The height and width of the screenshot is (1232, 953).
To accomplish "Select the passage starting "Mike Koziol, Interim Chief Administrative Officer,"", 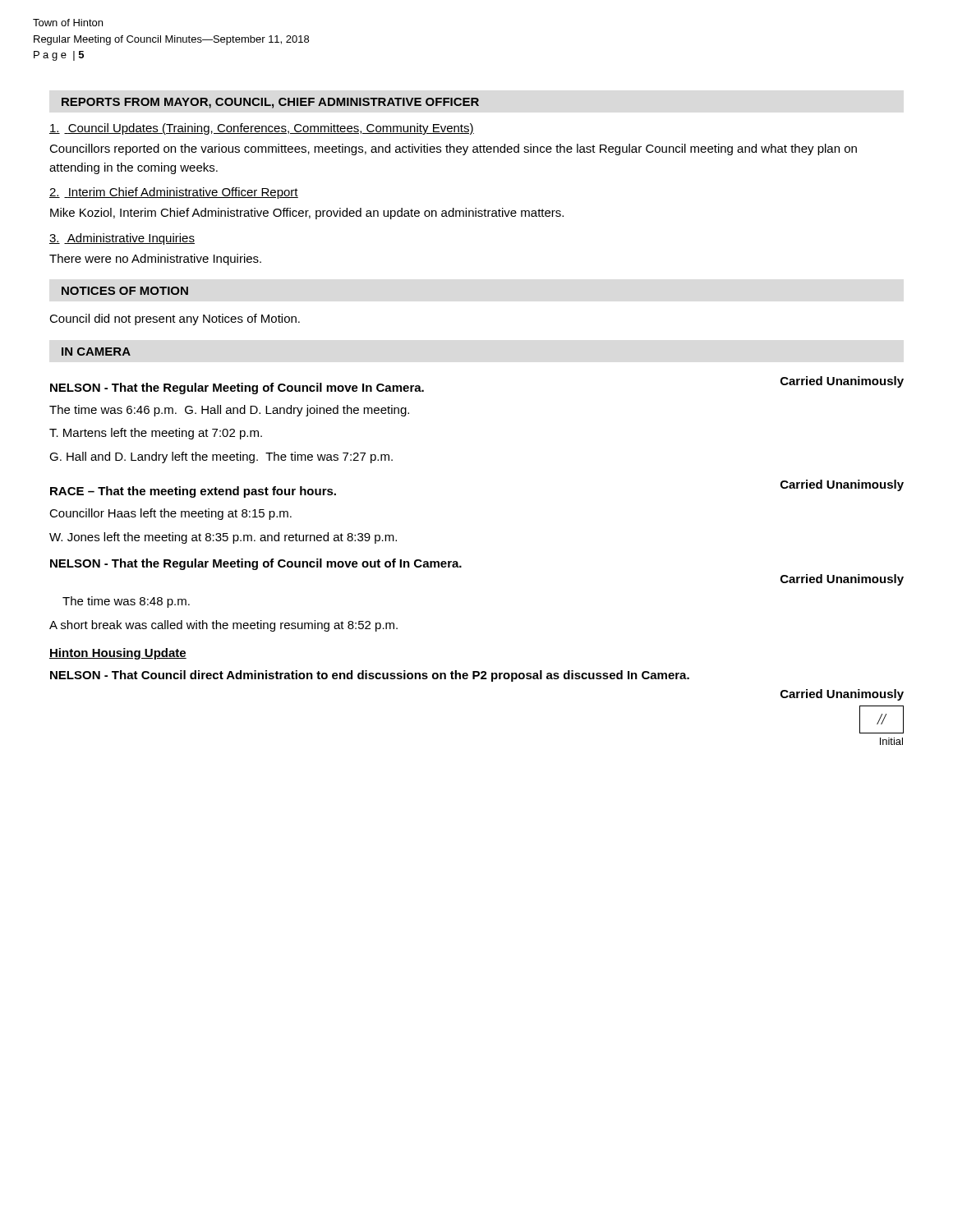I will (307, 212).
